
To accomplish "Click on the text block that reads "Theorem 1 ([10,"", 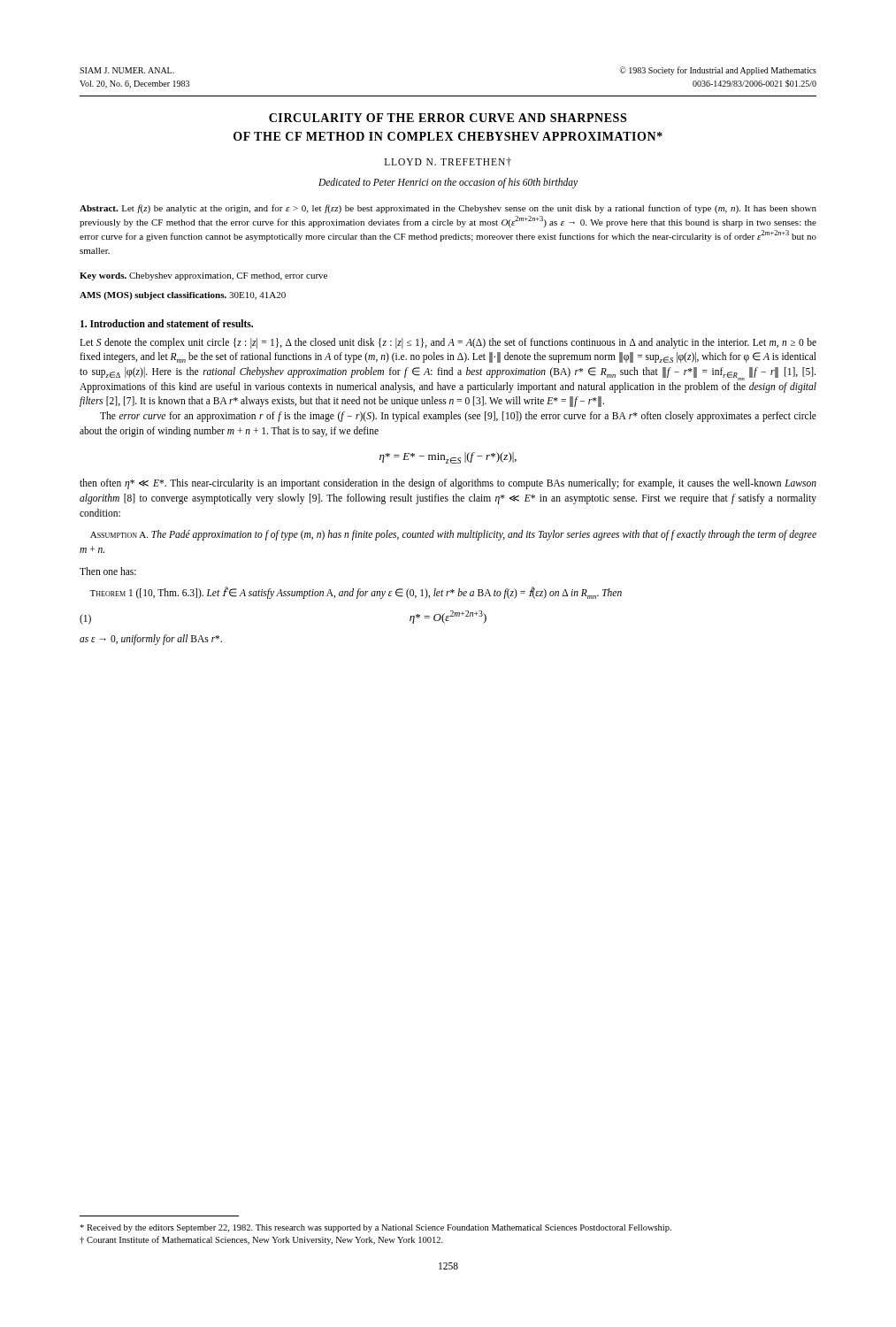I will [351, 594].
